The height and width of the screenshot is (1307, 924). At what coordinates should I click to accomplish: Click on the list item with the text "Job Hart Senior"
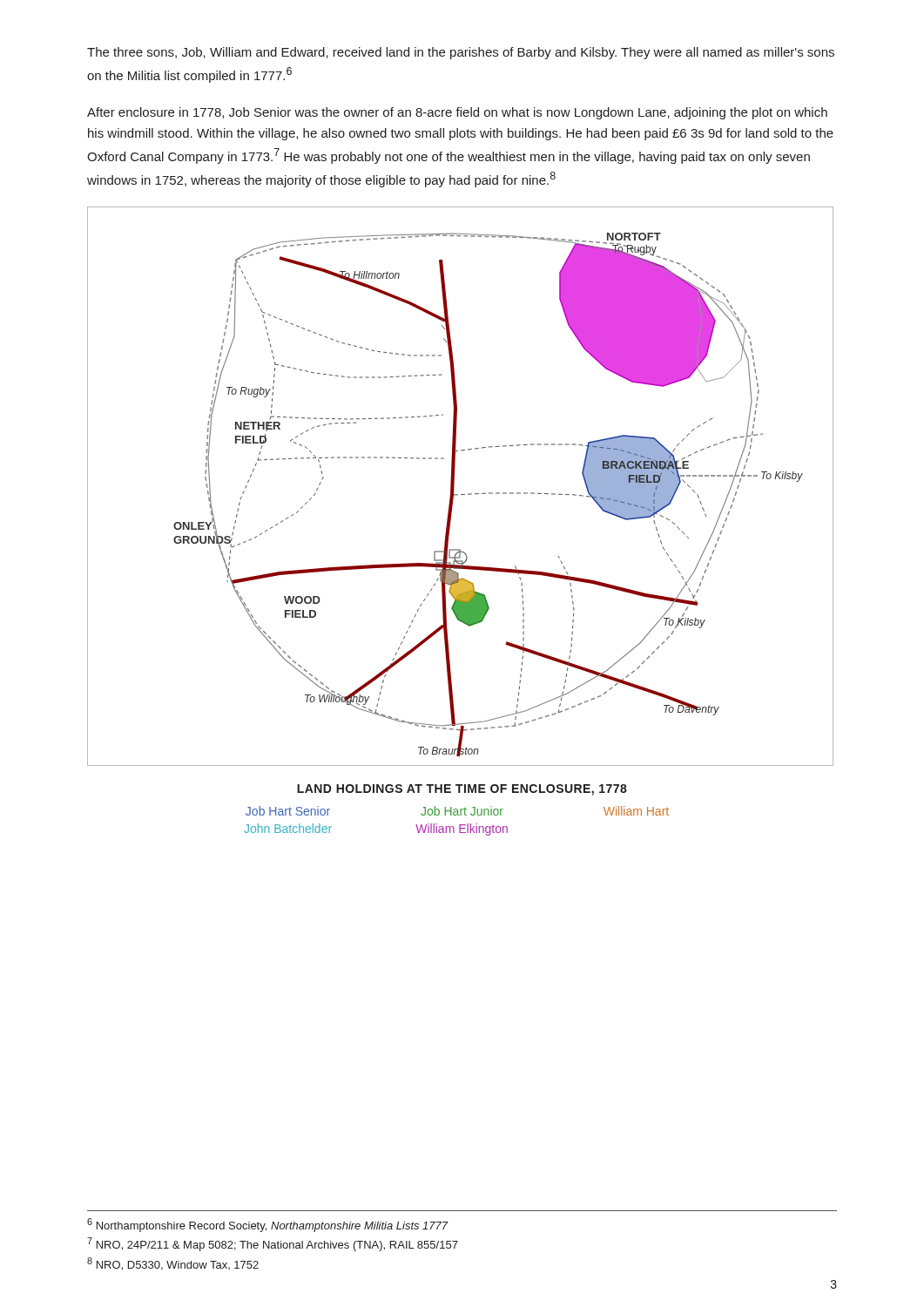pos(288,811)
